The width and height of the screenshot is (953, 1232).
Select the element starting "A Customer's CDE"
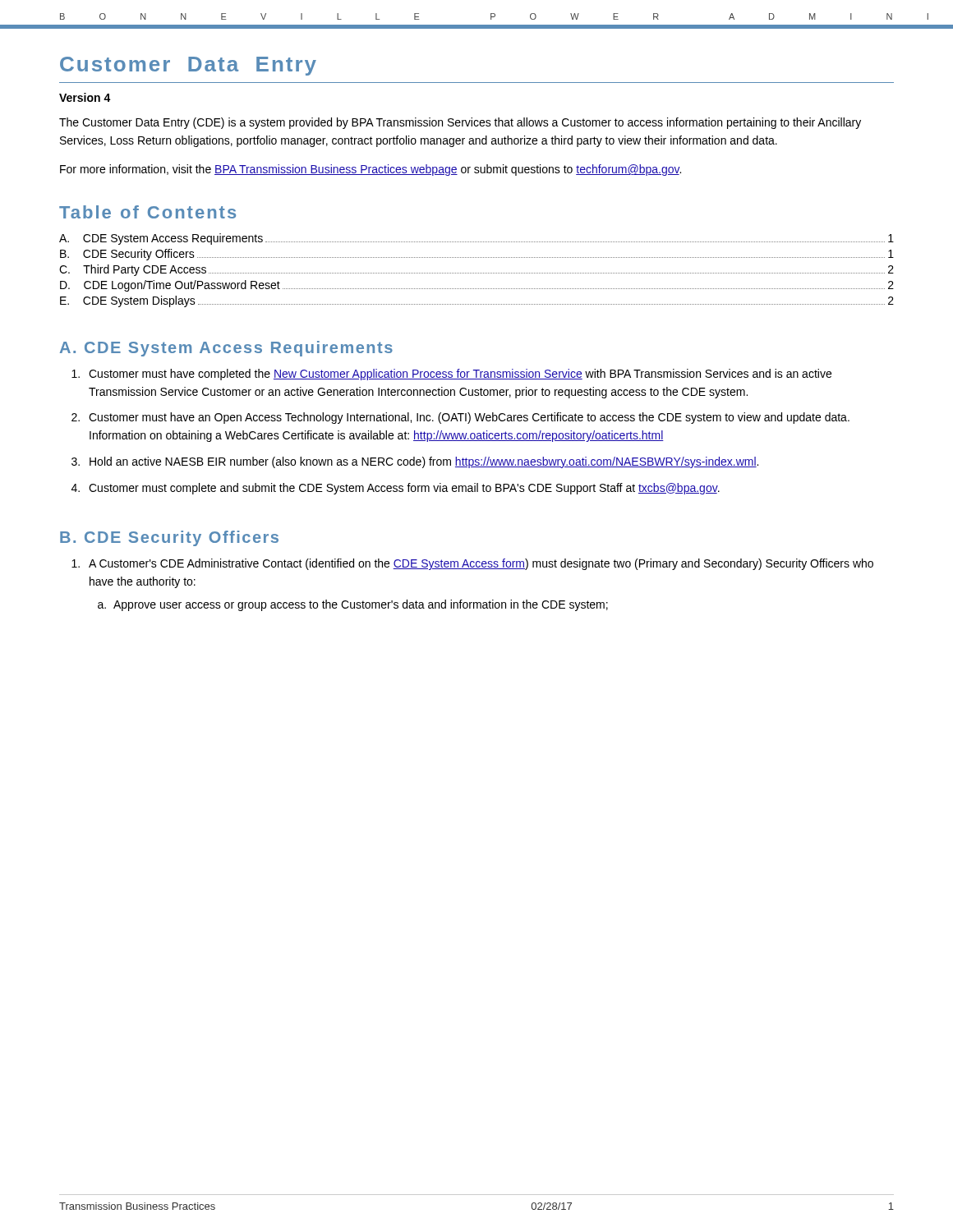tap(481, 564)
